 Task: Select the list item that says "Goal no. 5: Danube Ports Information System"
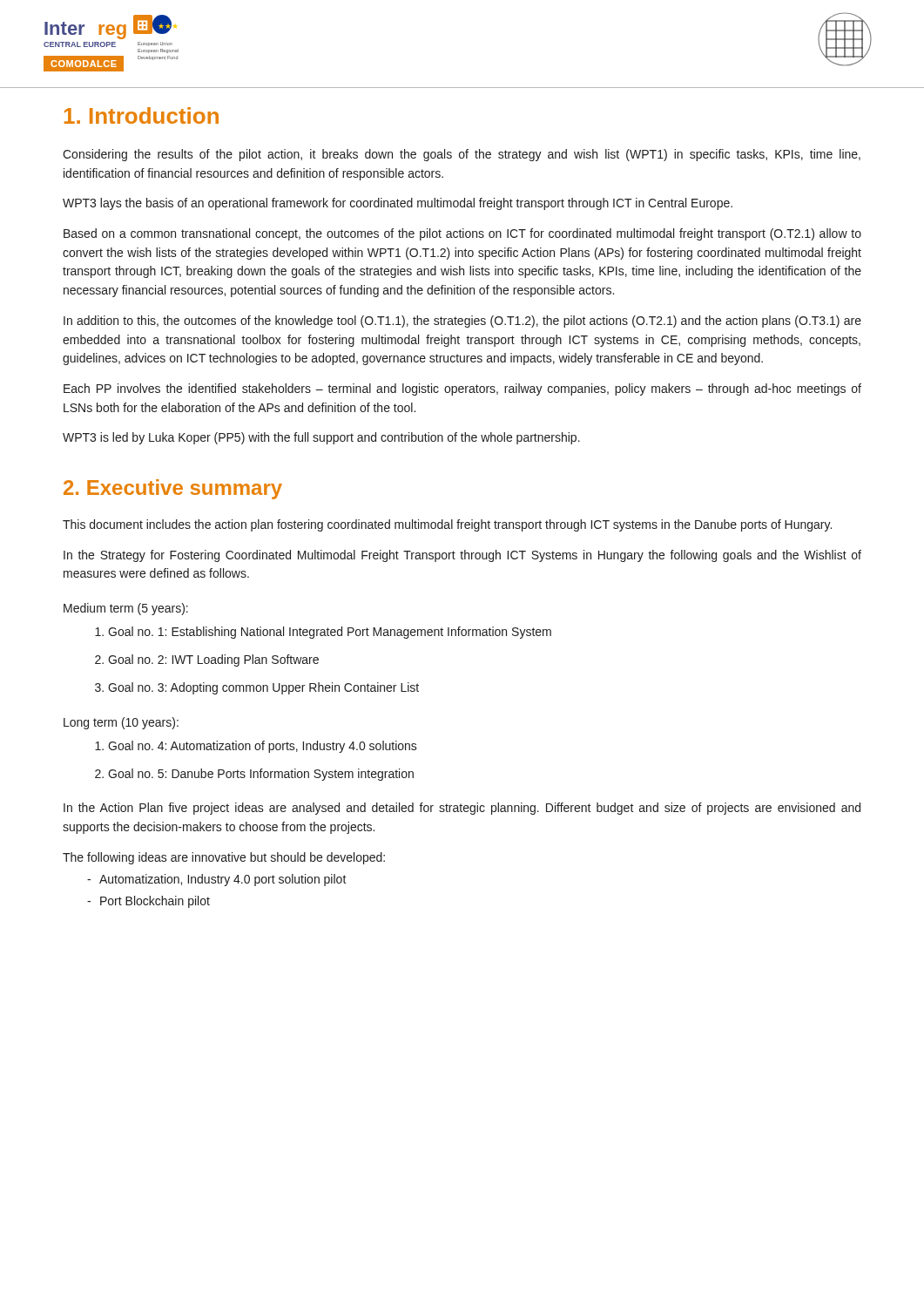[x=254, y=775]
